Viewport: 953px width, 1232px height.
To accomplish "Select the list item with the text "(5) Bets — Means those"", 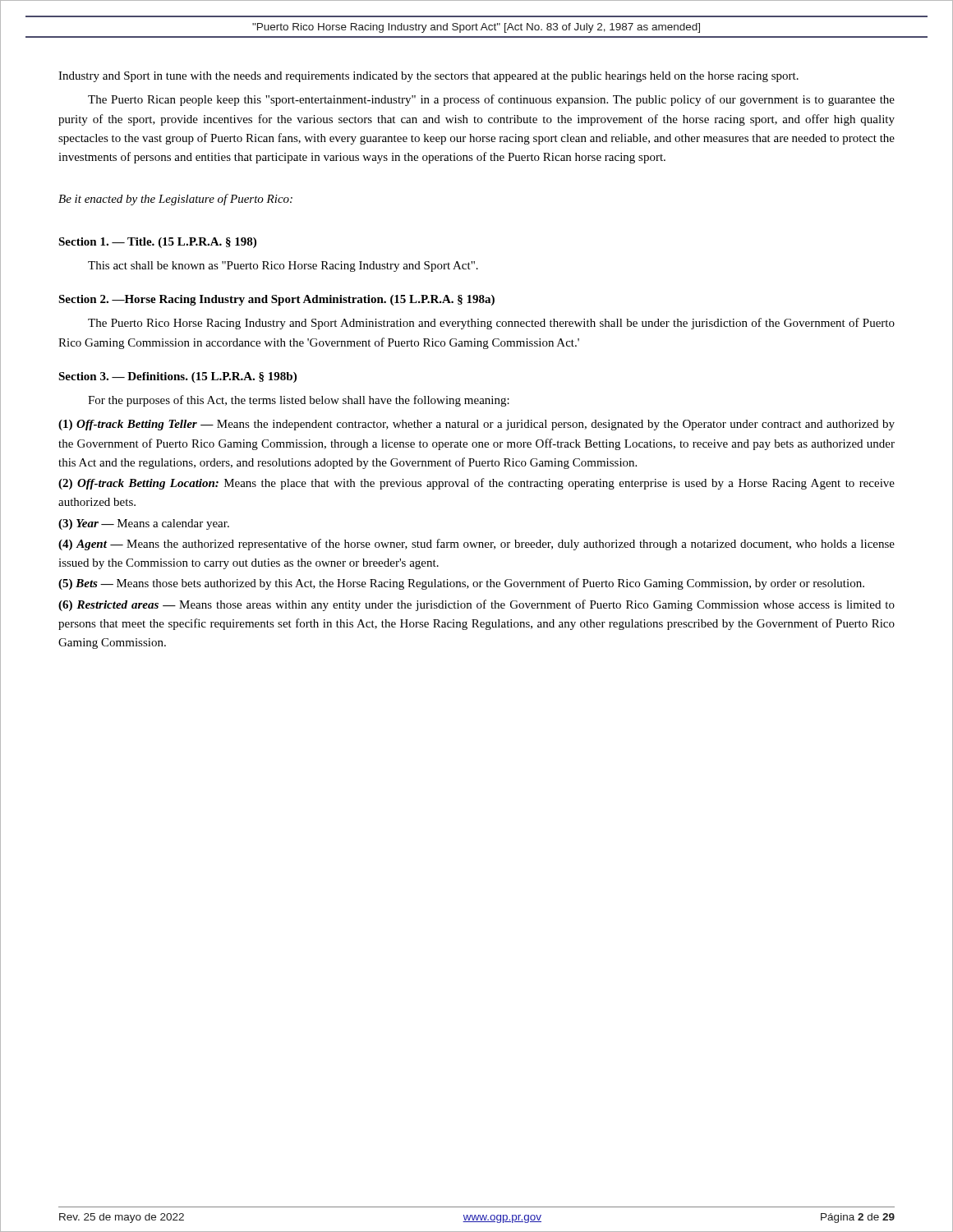I will 462,583.
